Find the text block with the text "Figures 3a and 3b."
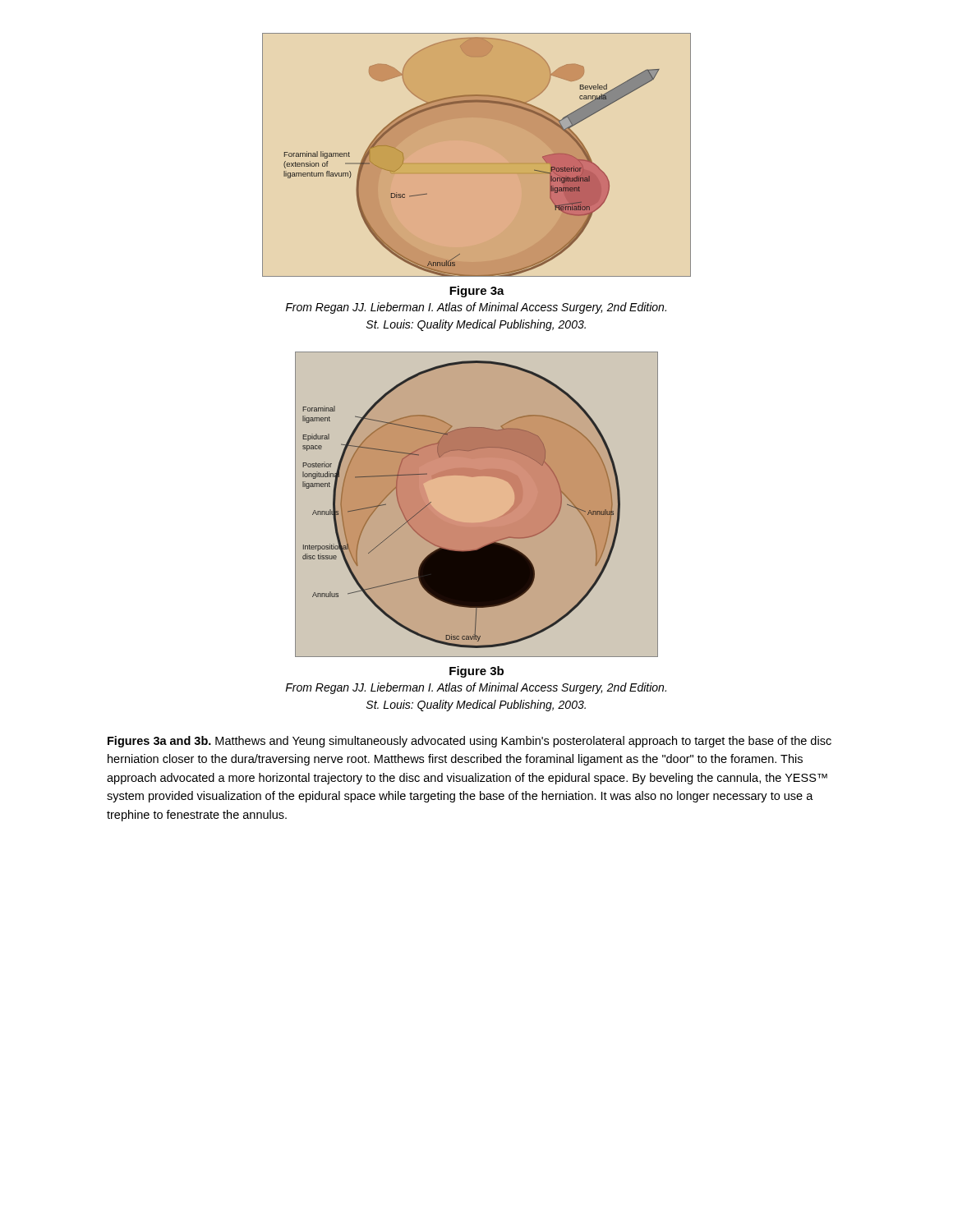The height and width of the screenshot is (1232, 953). click(469, 778)
